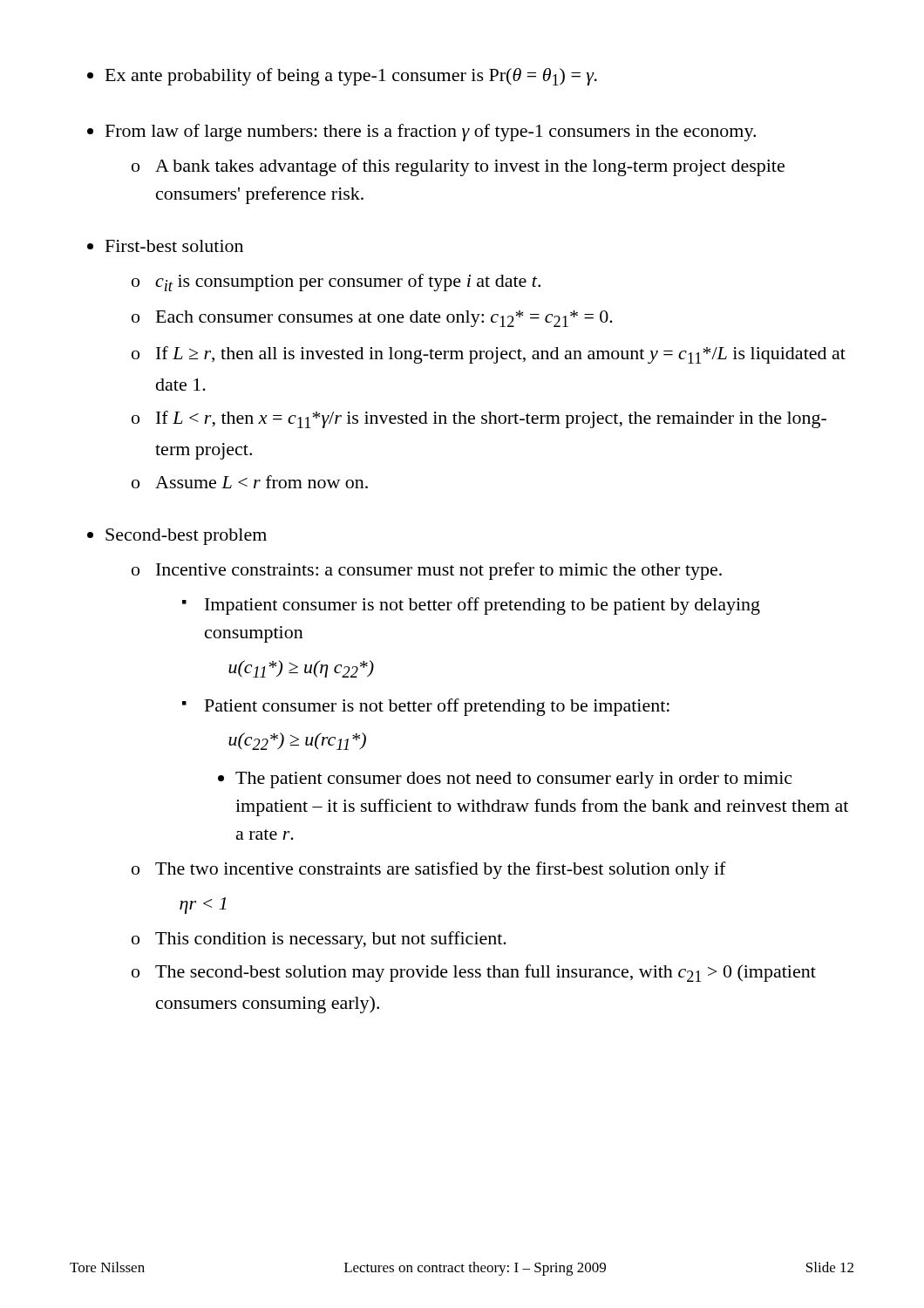Find the list item that says "This condition is necessary, but"
The width and height of the screenshot is (924, 1308).
(x=331, y=938)
